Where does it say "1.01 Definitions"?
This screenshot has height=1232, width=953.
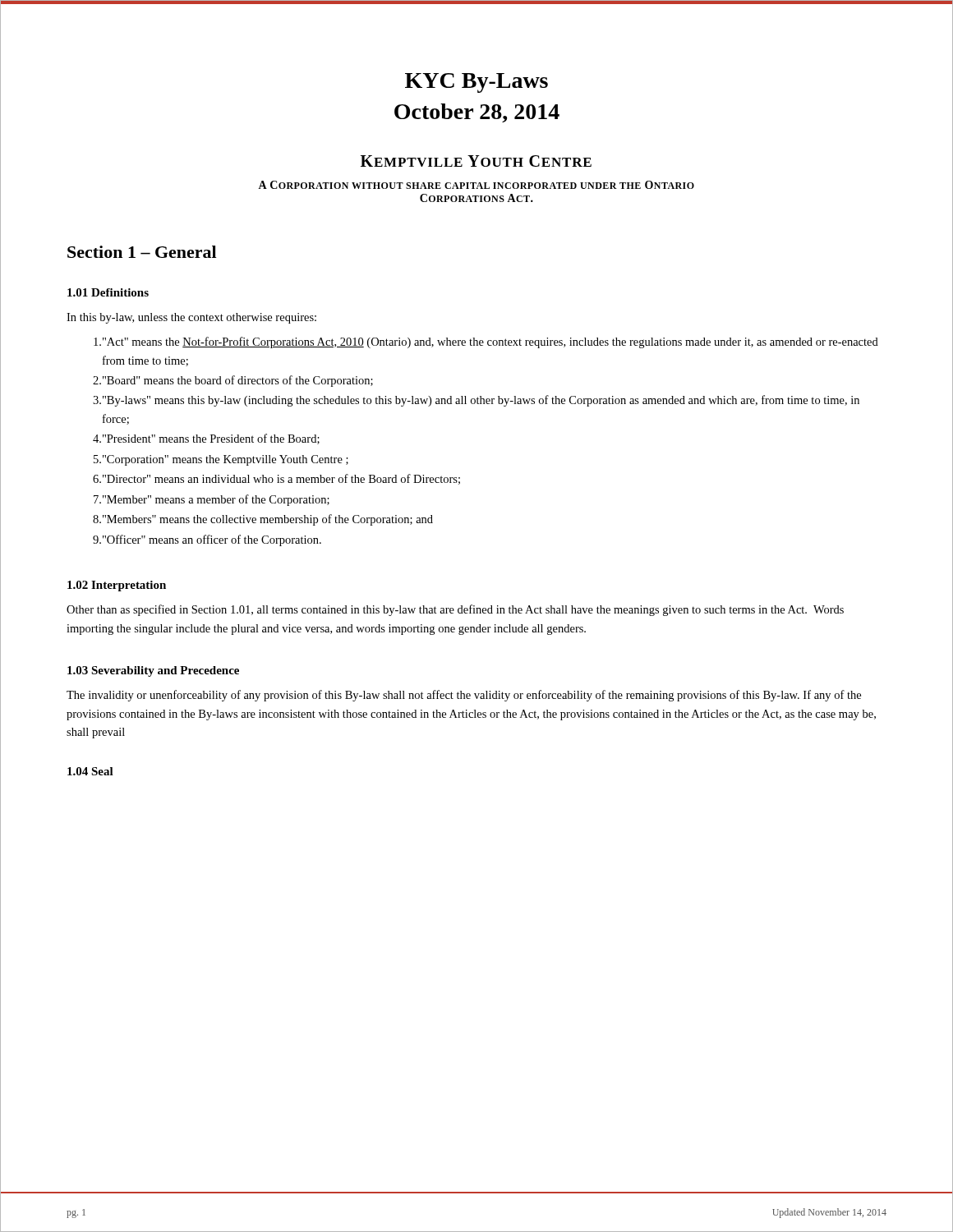click(x=108, y=292)
